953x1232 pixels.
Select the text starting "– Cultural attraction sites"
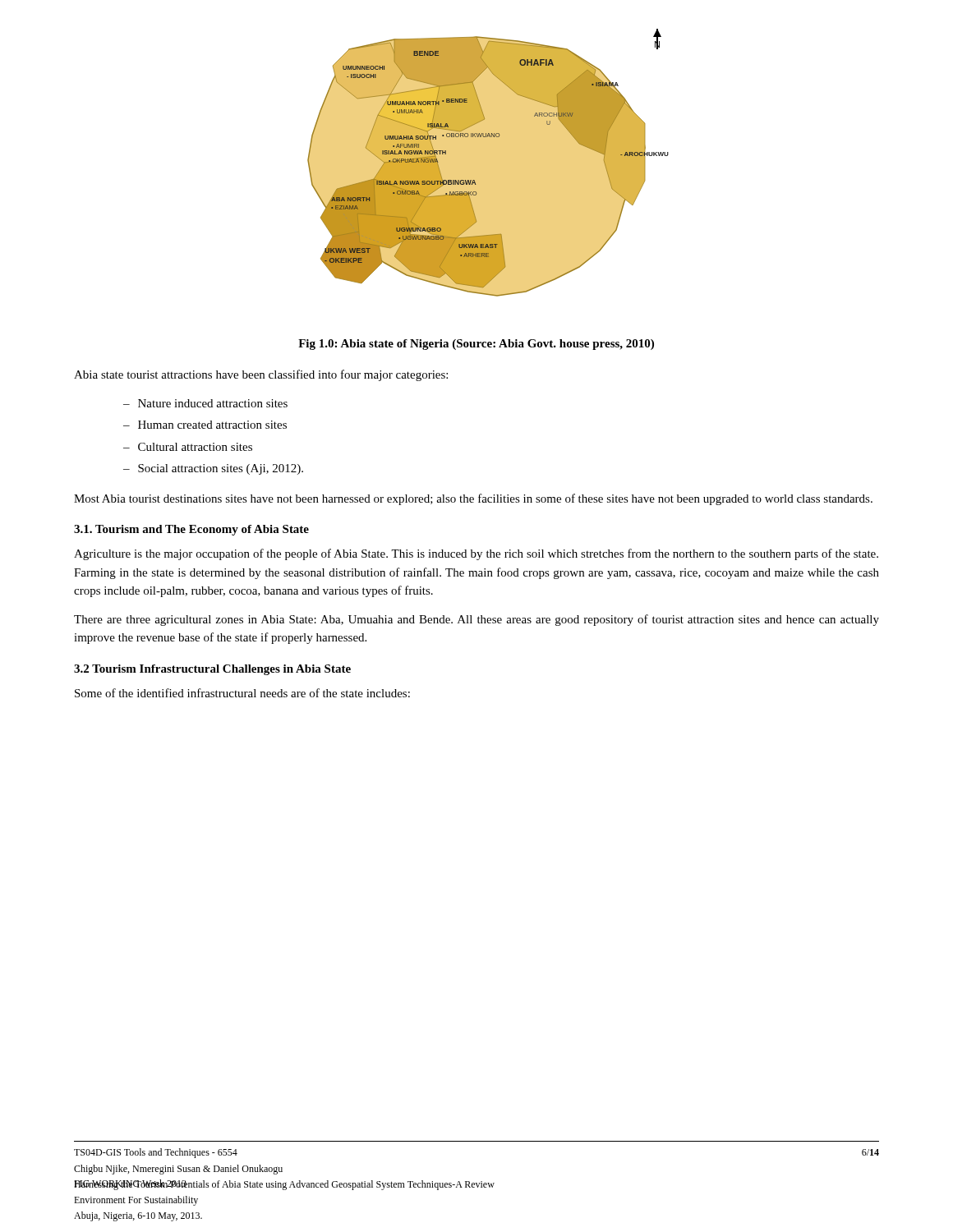188,447
